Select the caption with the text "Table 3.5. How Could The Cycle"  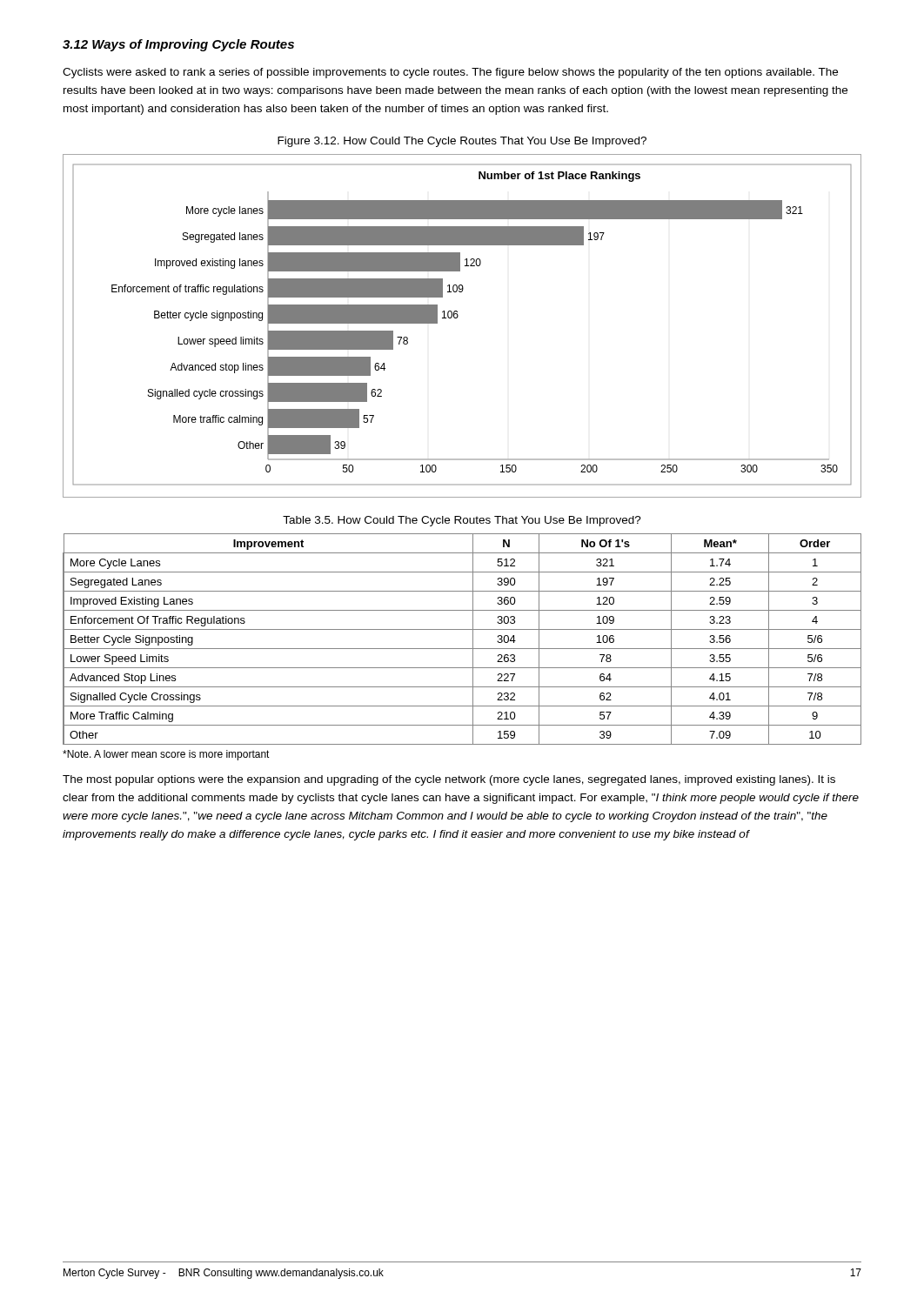(x=462, y=520)
